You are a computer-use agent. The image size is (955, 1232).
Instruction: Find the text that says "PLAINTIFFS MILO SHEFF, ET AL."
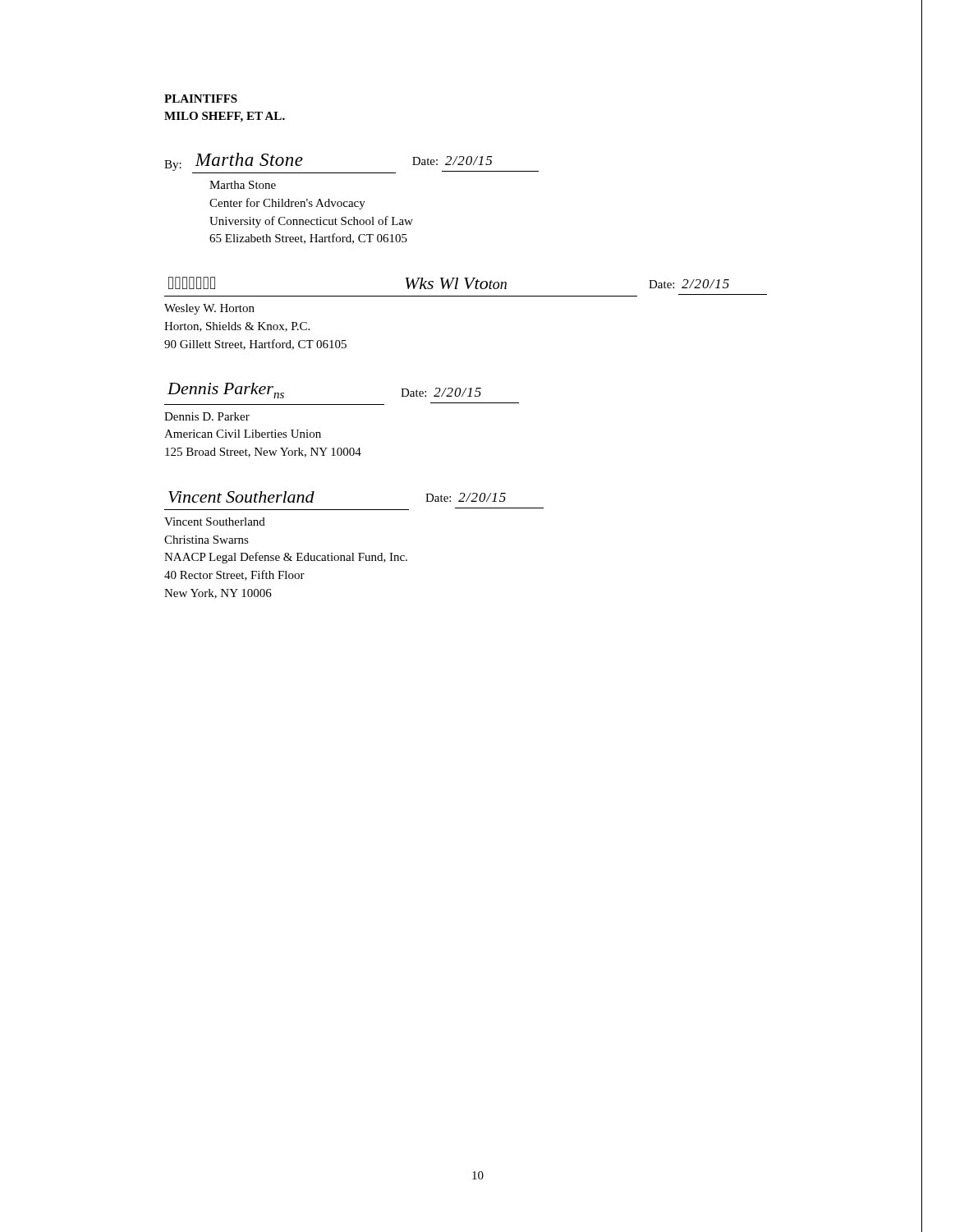coord(225,107)
